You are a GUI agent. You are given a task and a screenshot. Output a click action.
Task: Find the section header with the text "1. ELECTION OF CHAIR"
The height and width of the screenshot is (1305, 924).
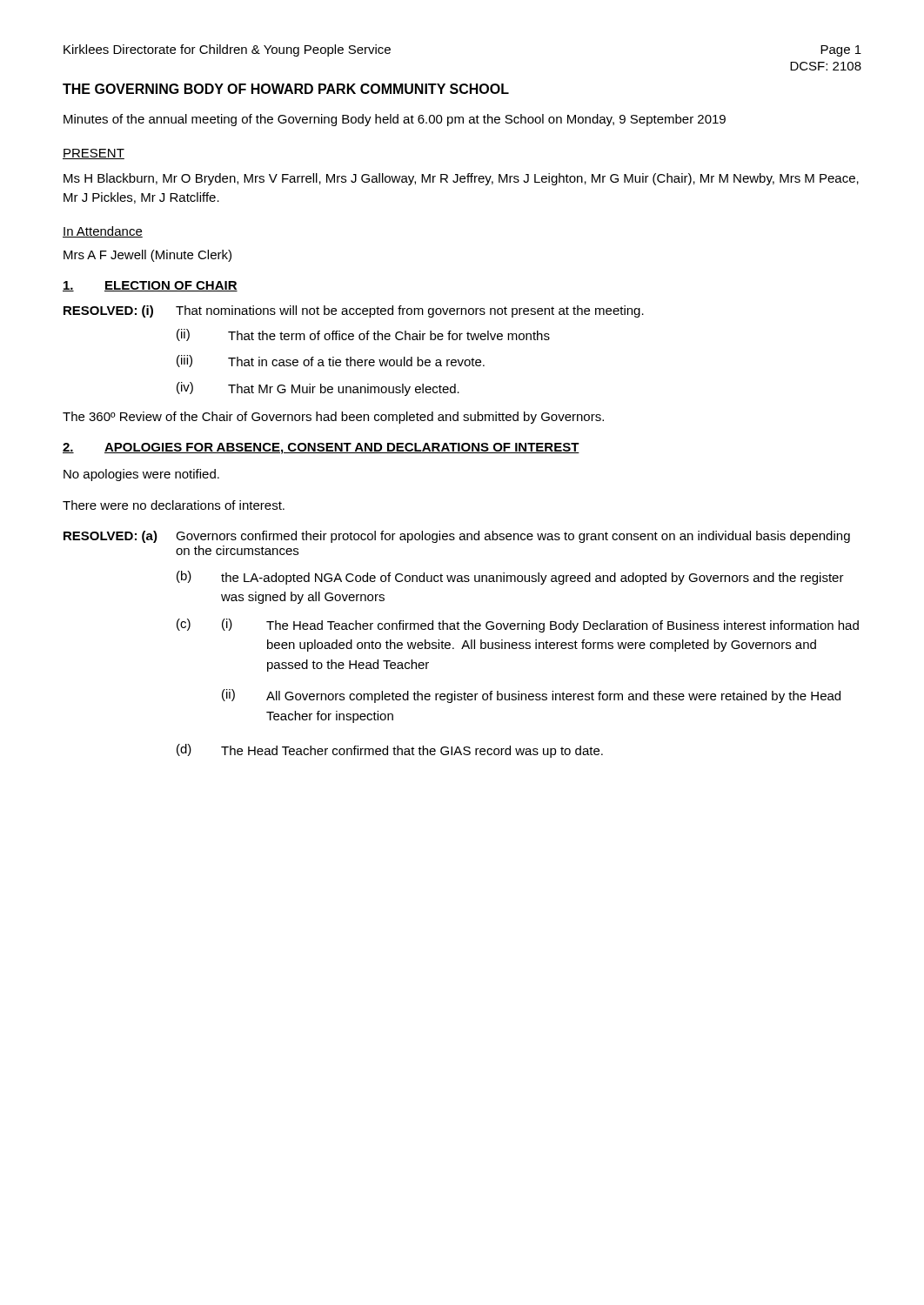(x=150, y=284)
